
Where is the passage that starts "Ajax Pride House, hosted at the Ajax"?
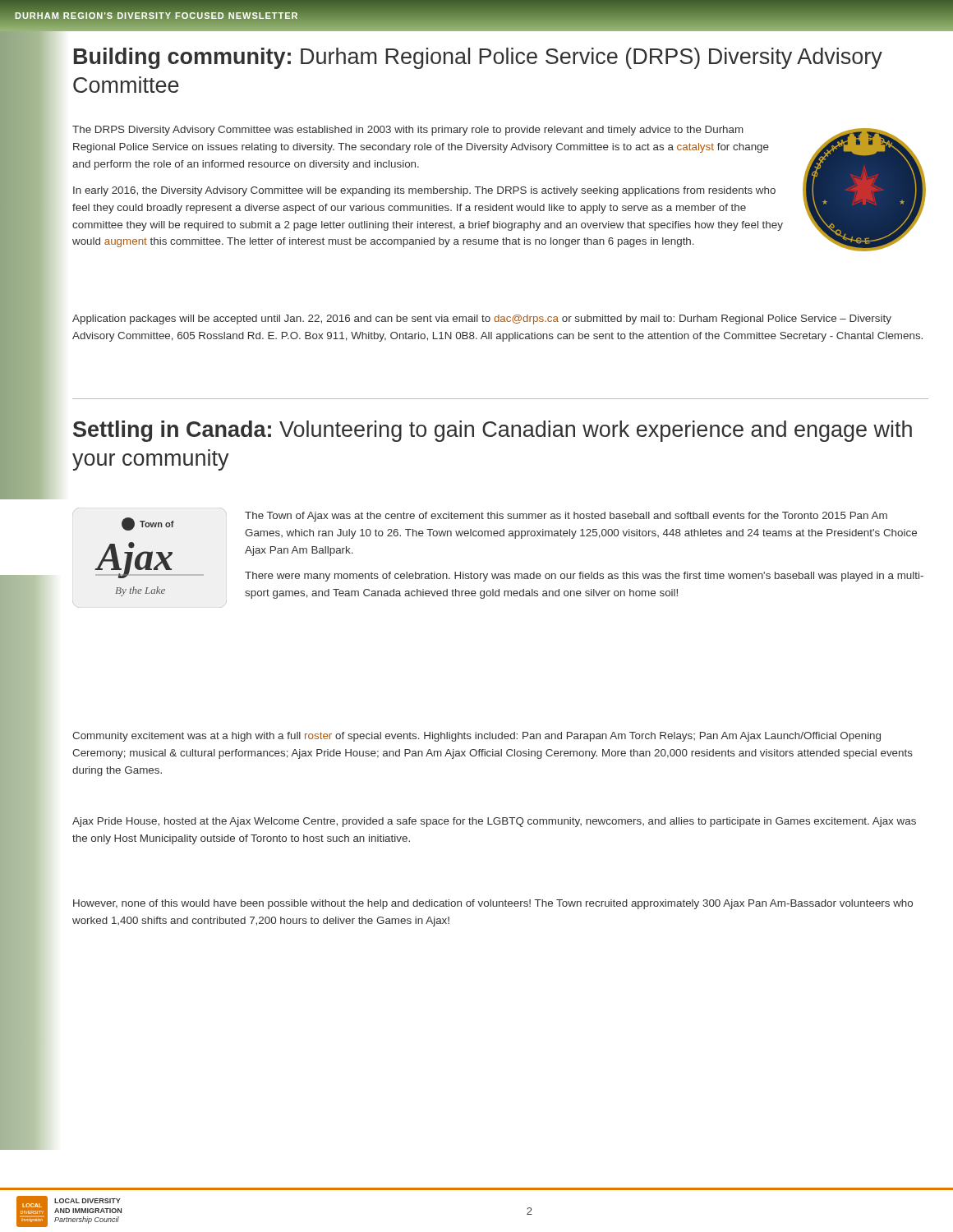(x=500, y=830)
